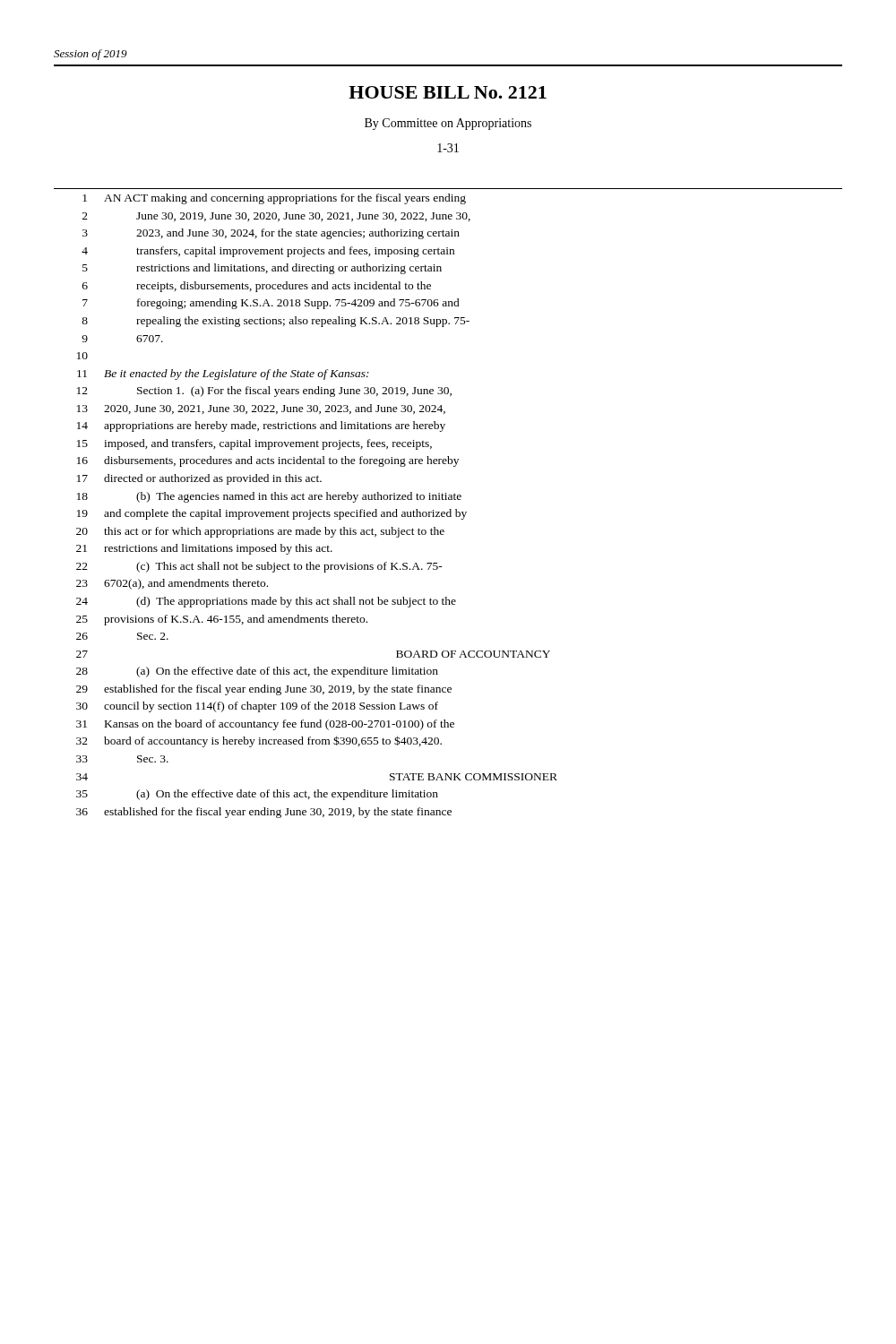Find the text block that says "Be it enacted by the Legislature"
Screen dimensions: 1344x896
(237, 373)
